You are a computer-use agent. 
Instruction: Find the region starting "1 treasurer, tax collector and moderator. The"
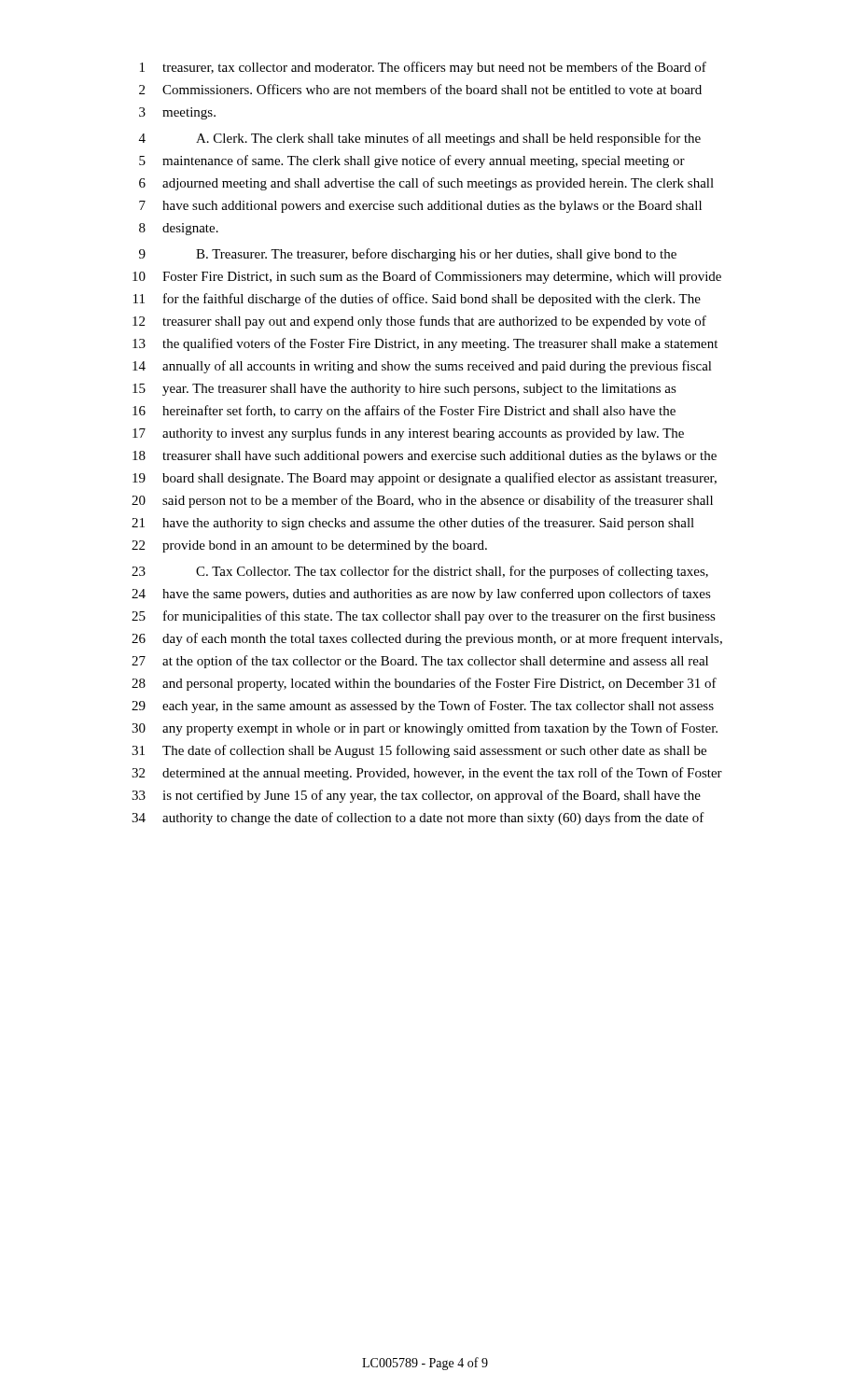point(425,67)
